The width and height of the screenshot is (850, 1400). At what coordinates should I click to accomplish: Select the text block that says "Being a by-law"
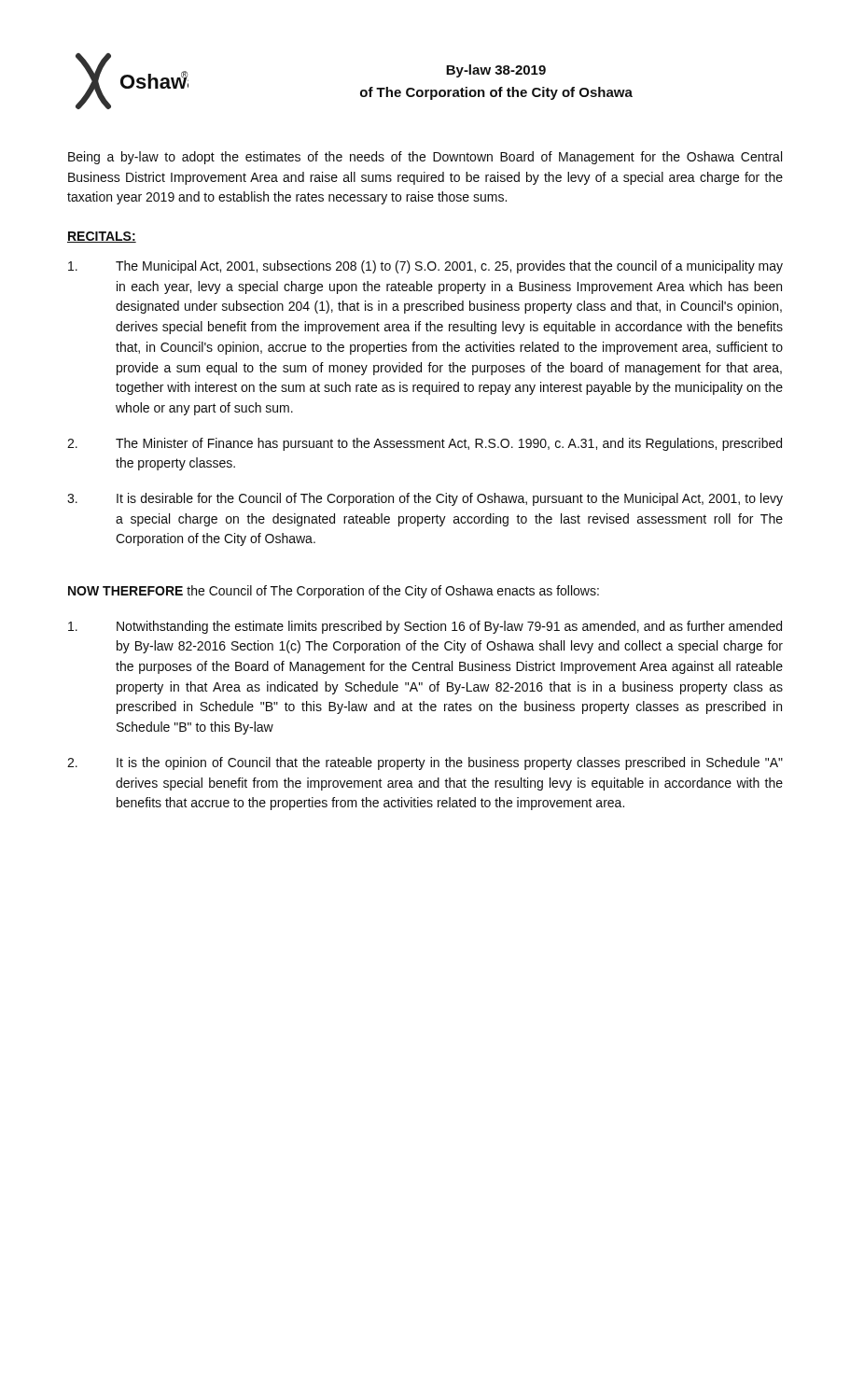click(x=425, y=177)
